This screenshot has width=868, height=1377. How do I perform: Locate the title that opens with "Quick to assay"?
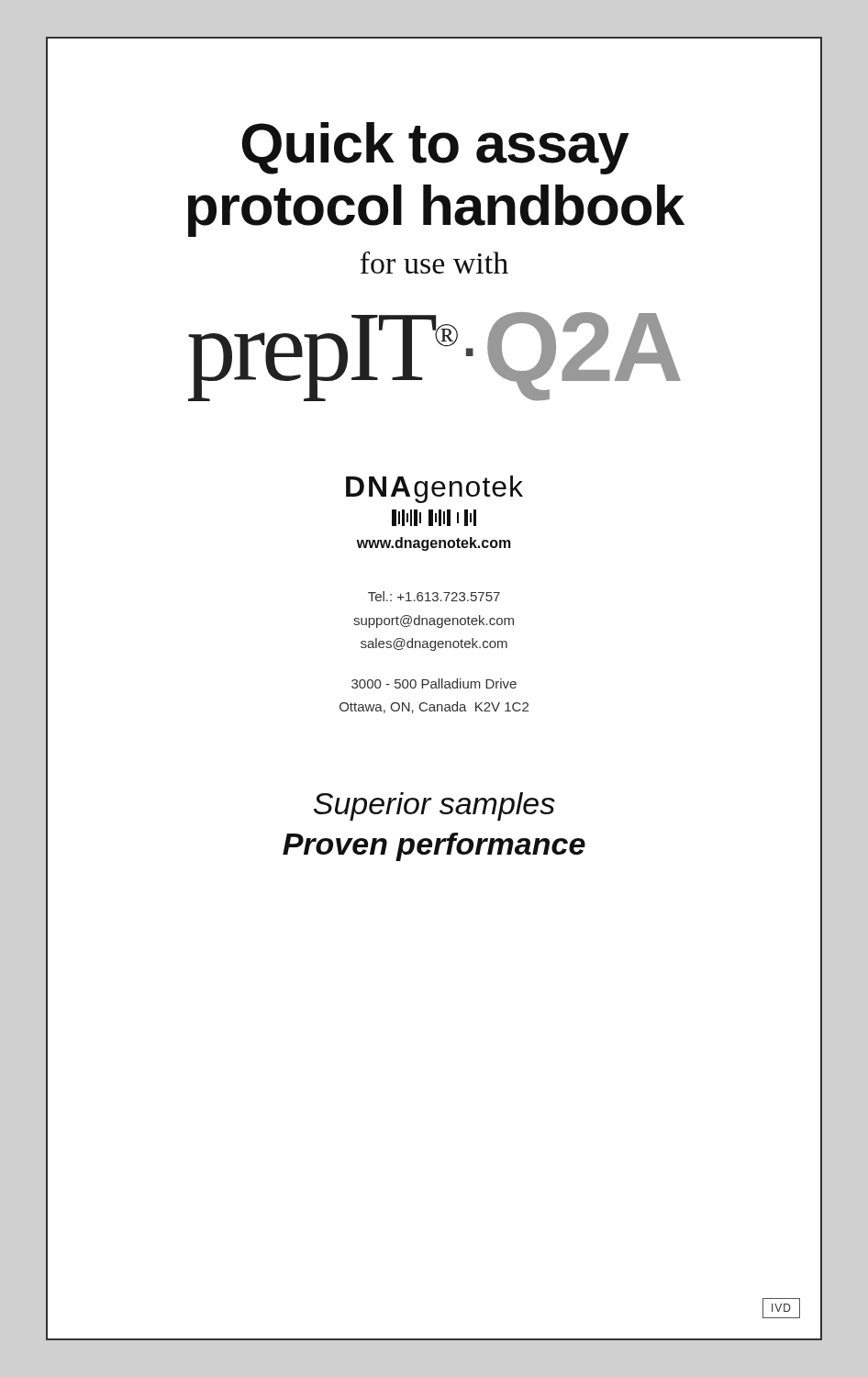(434, 175)
